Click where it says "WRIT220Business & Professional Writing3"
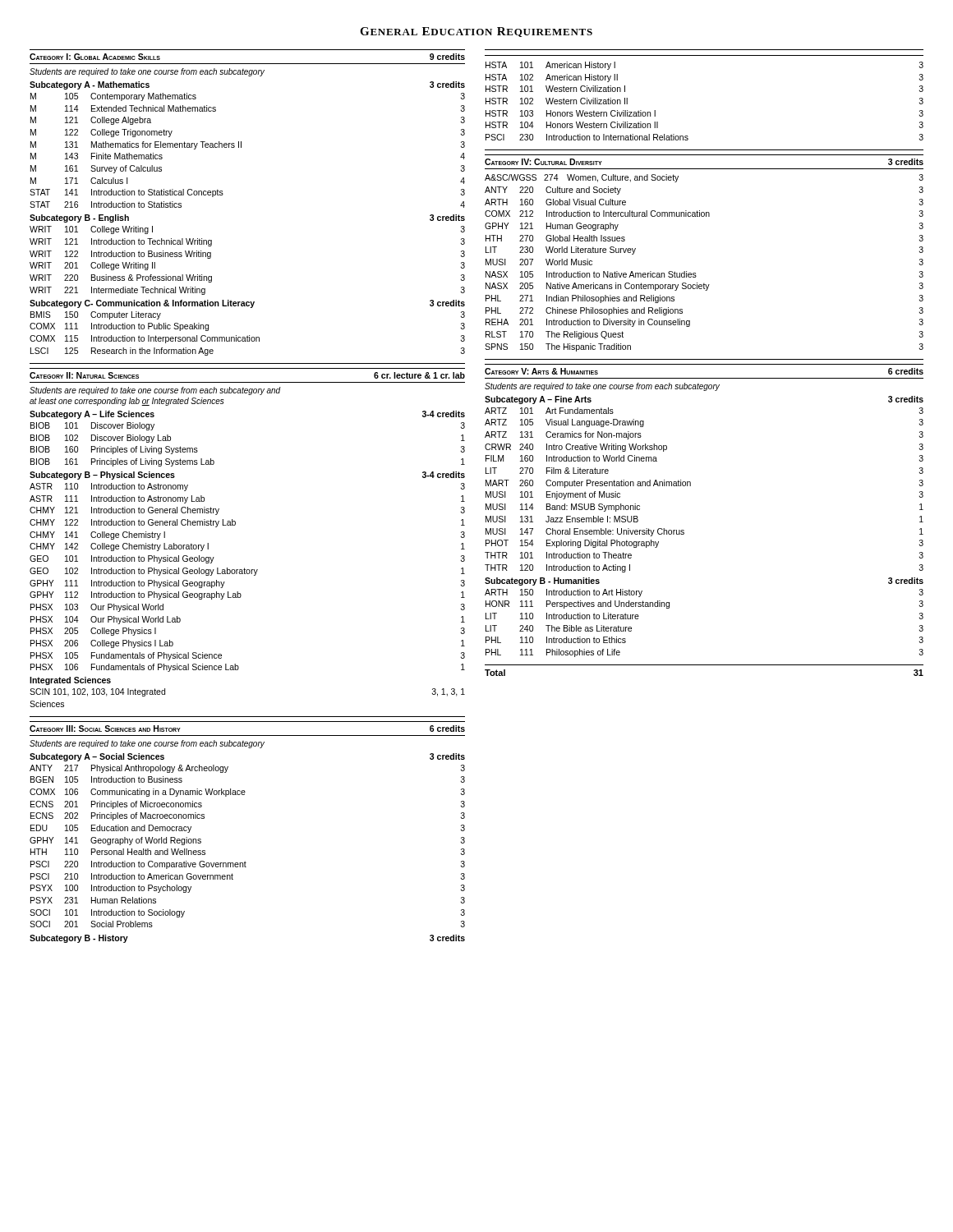Screen dimensions: 1232x953 click(x=41, y=278)
